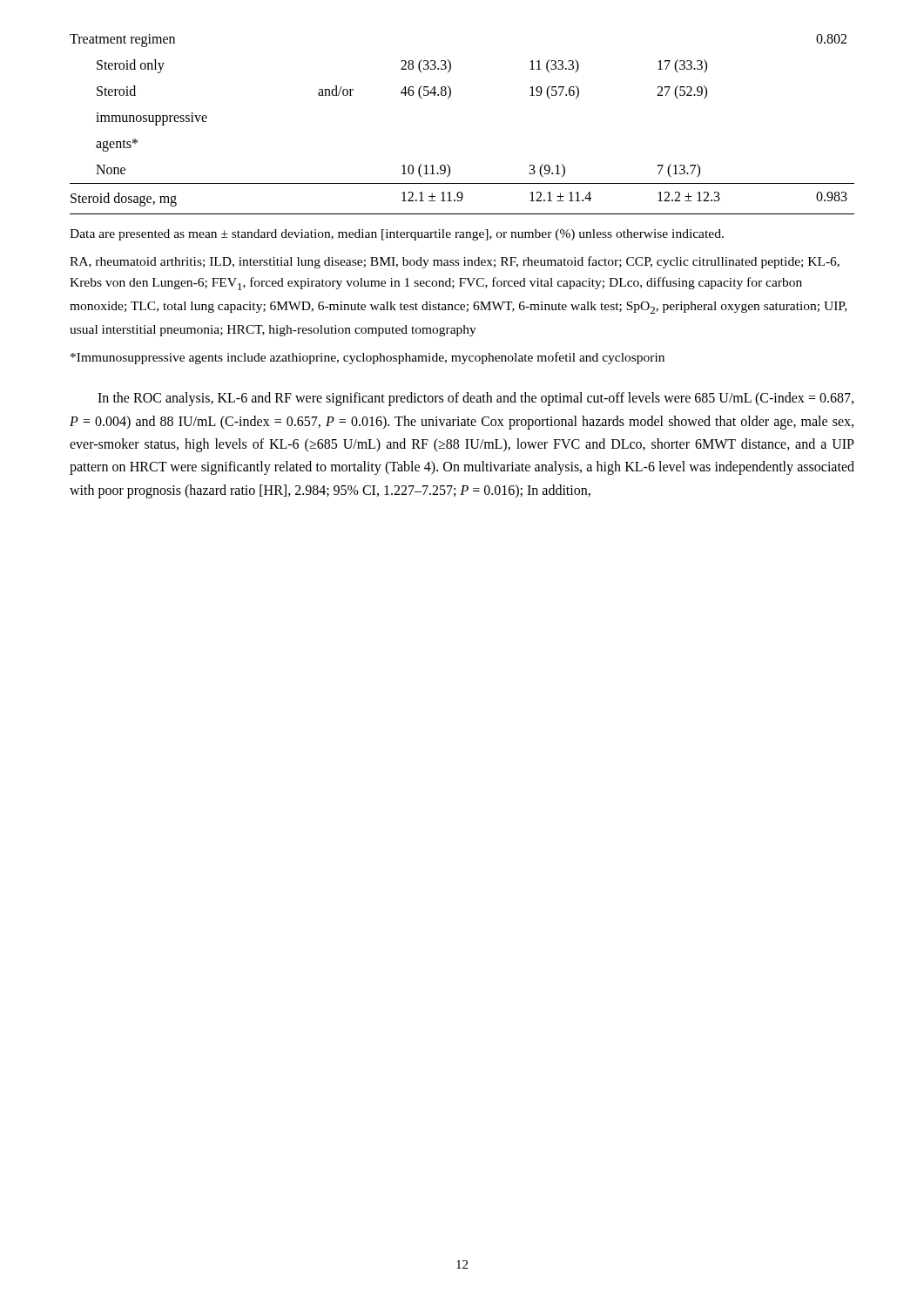Click the passage that begins "In the ROC analysis, KL-6 and"

click(x=462, y=445)
